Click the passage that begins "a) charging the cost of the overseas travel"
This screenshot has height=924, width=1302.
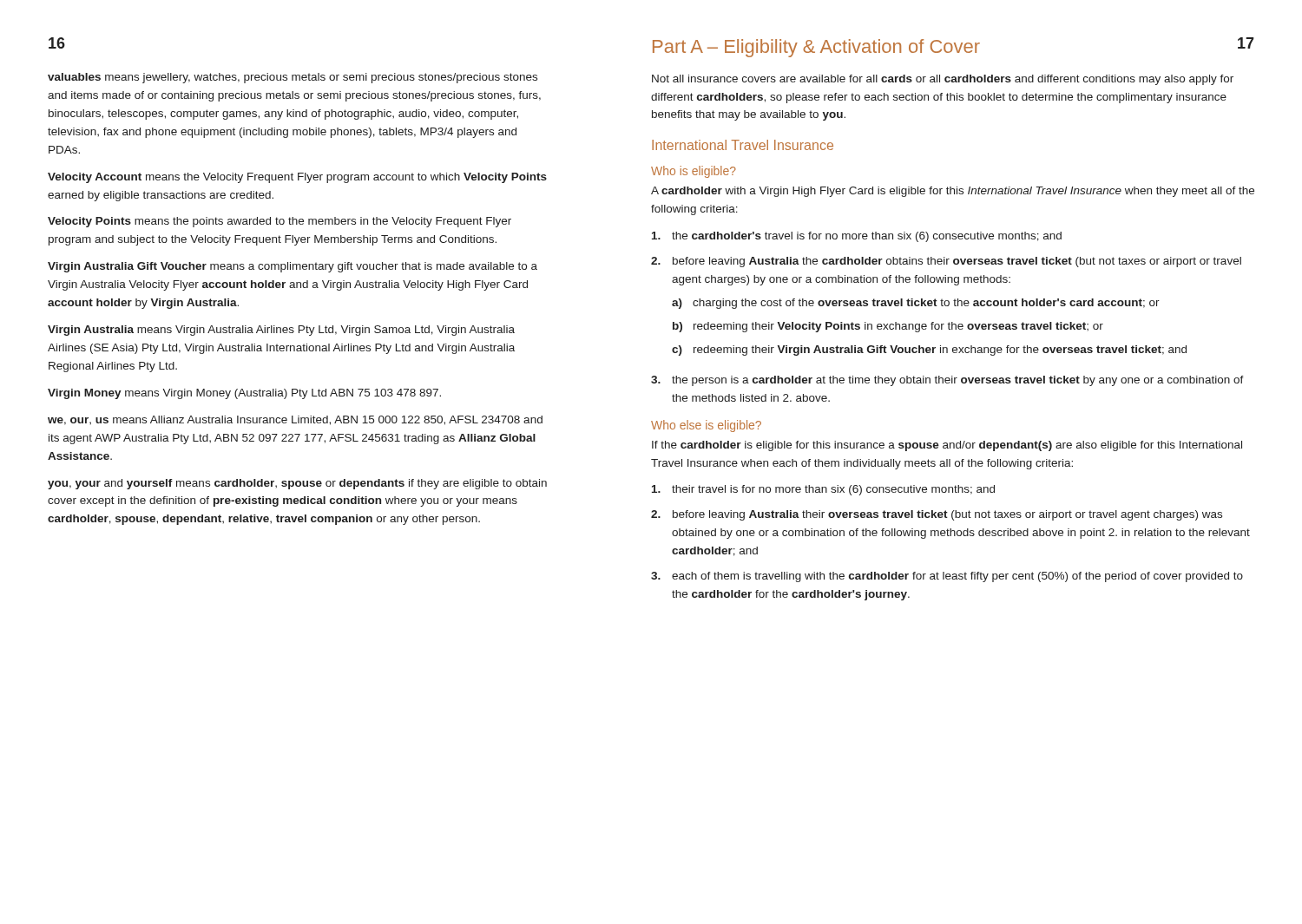tap(916, 303)
